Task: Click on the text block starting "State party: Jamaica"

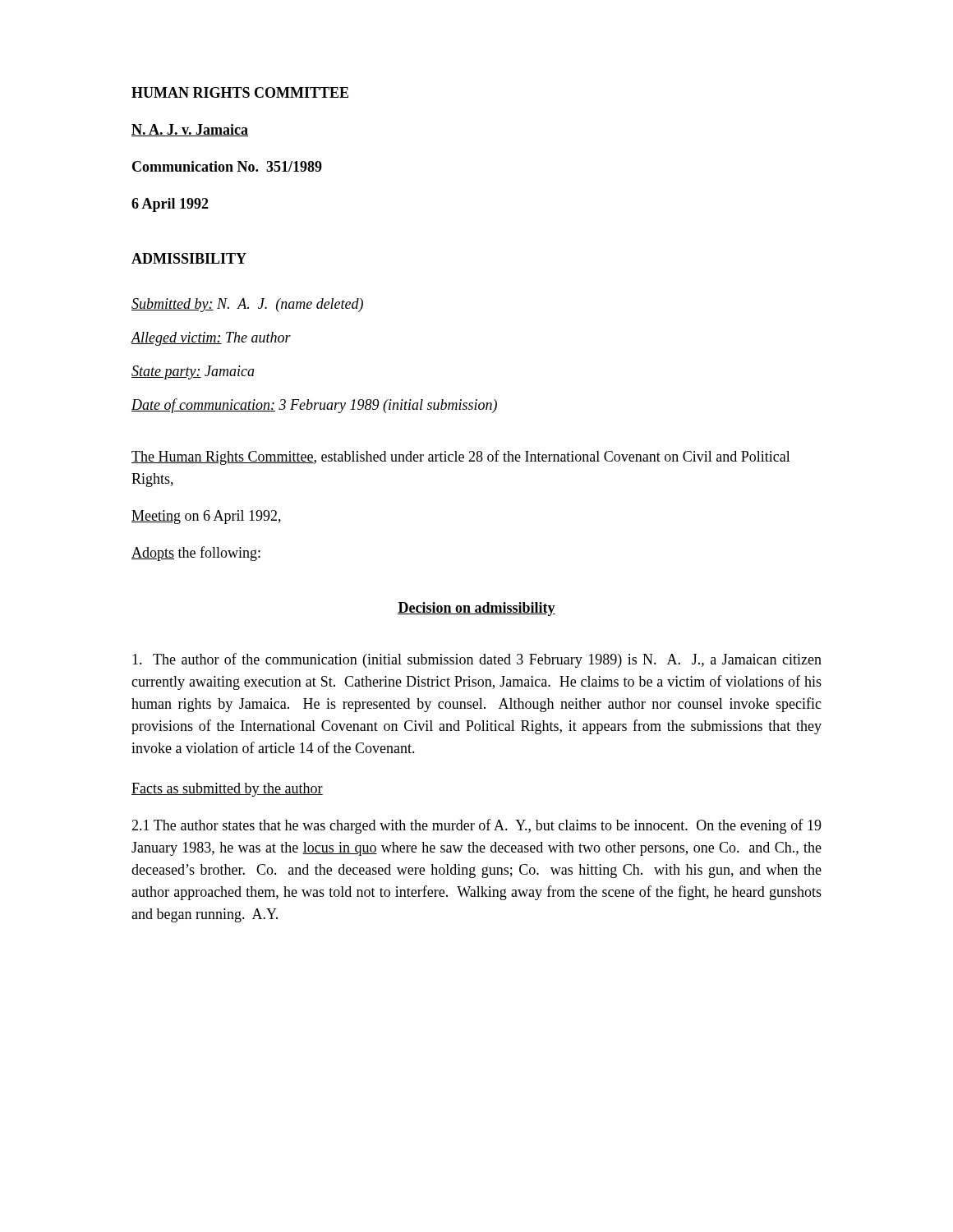Action: [x=193, y=371]
